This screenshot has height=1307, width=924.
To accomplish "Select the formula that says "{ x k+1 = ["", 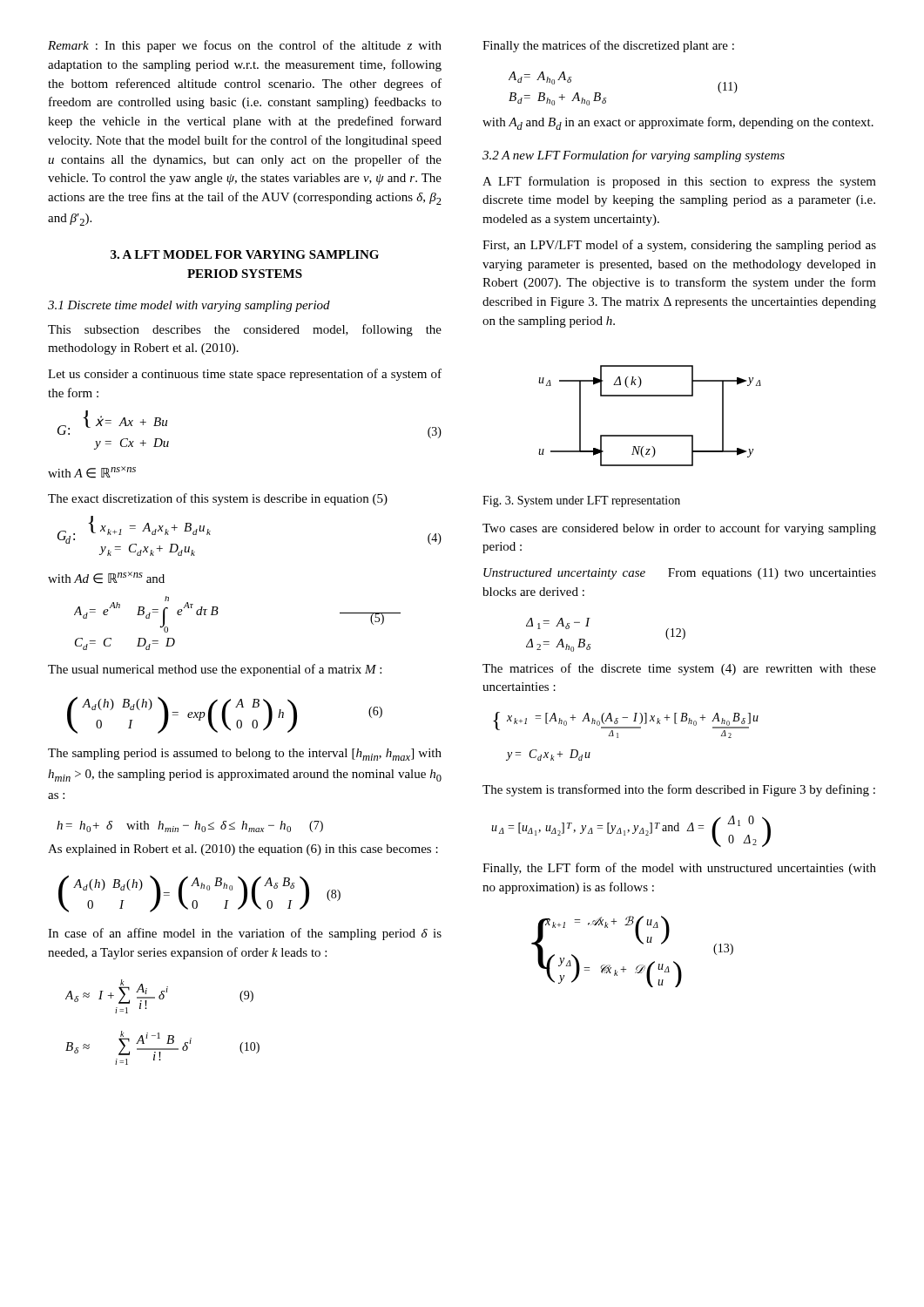I will click(626, 725).
